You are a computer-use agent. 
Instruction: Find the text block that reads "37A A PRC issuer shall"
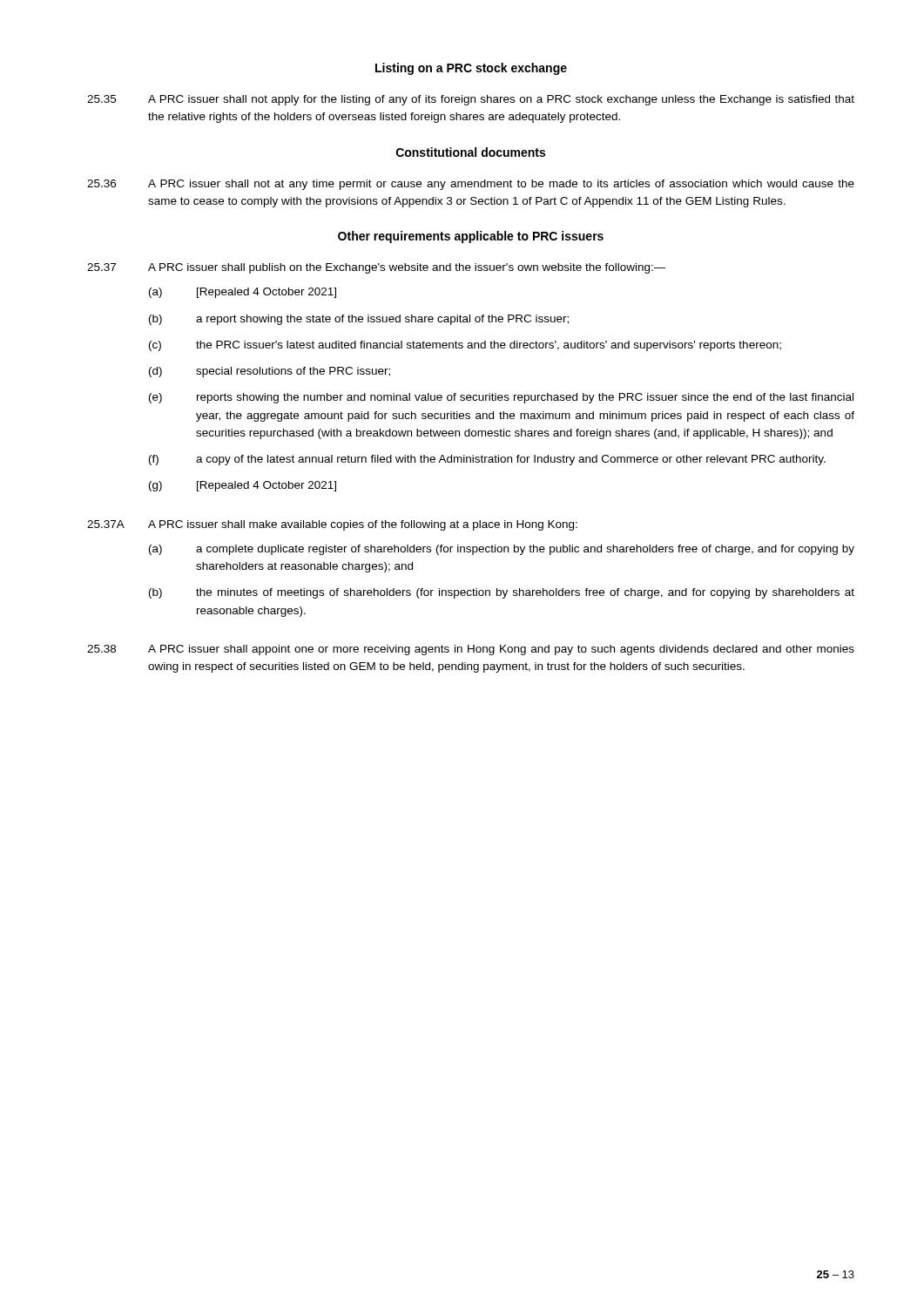click(x=332, y=525)
